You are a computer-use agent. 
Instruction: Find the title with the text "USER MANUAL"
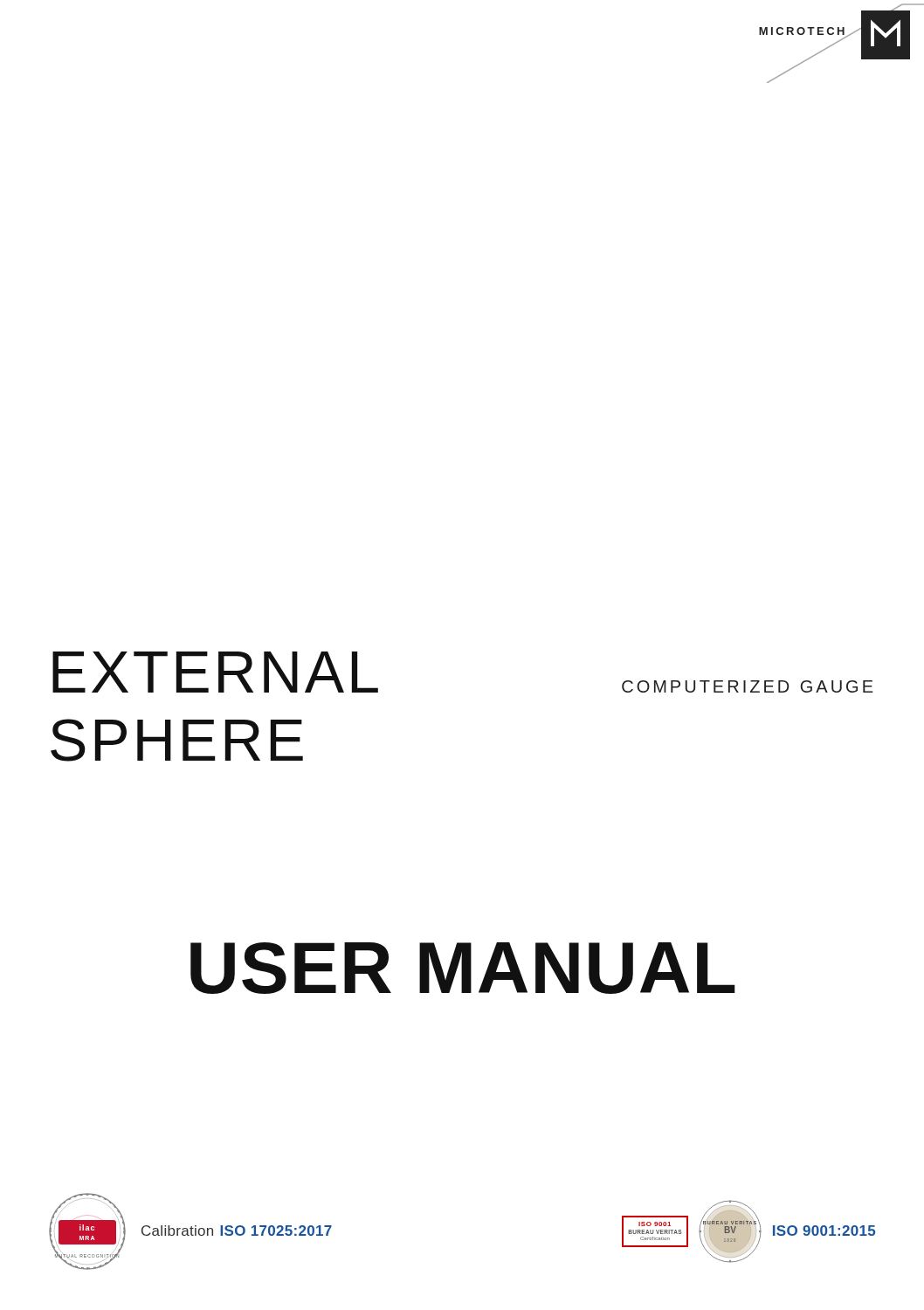coord(462,968)
